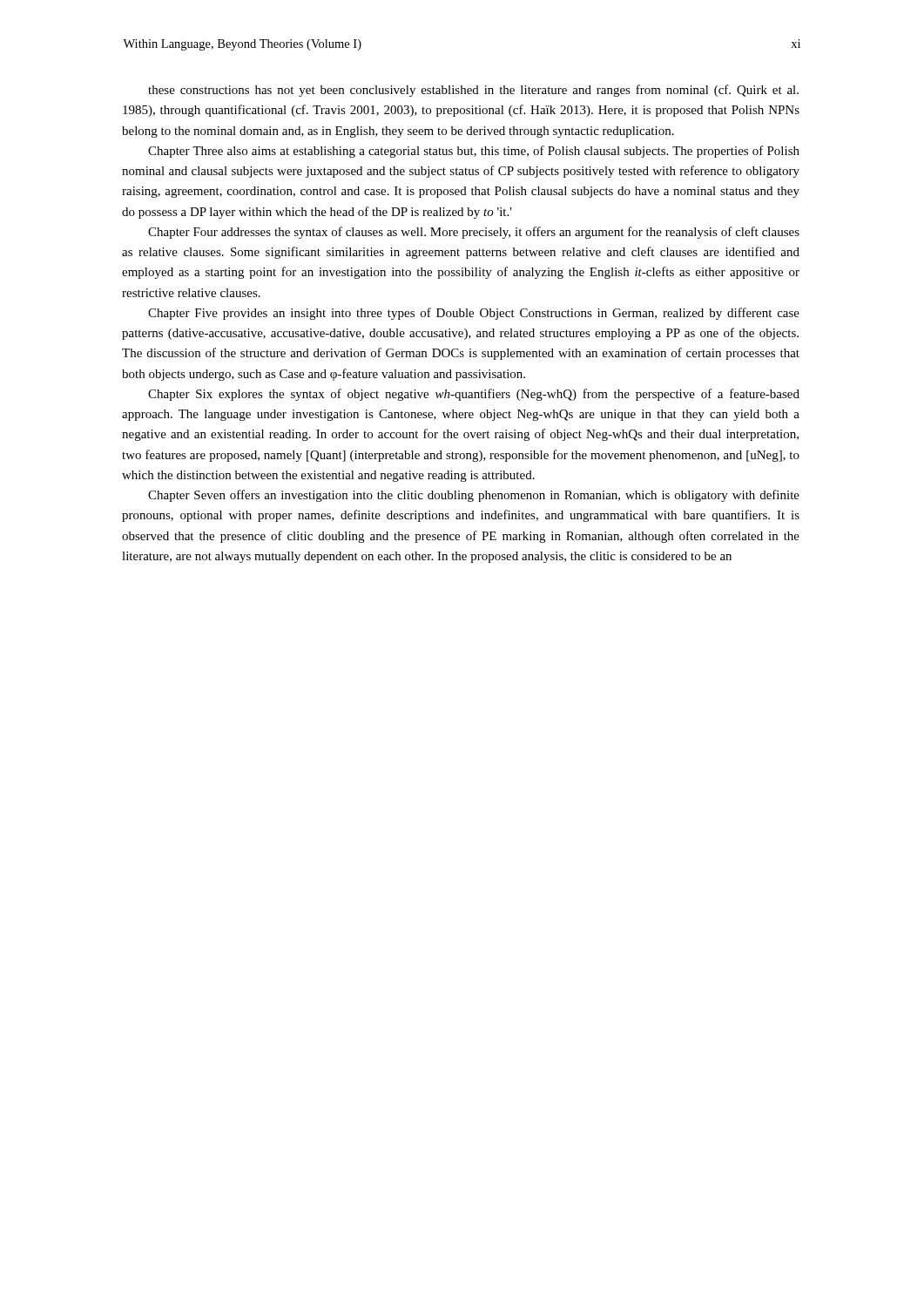Click on the element starting "Chapter Three also aims at"

(x=461, y=181)
